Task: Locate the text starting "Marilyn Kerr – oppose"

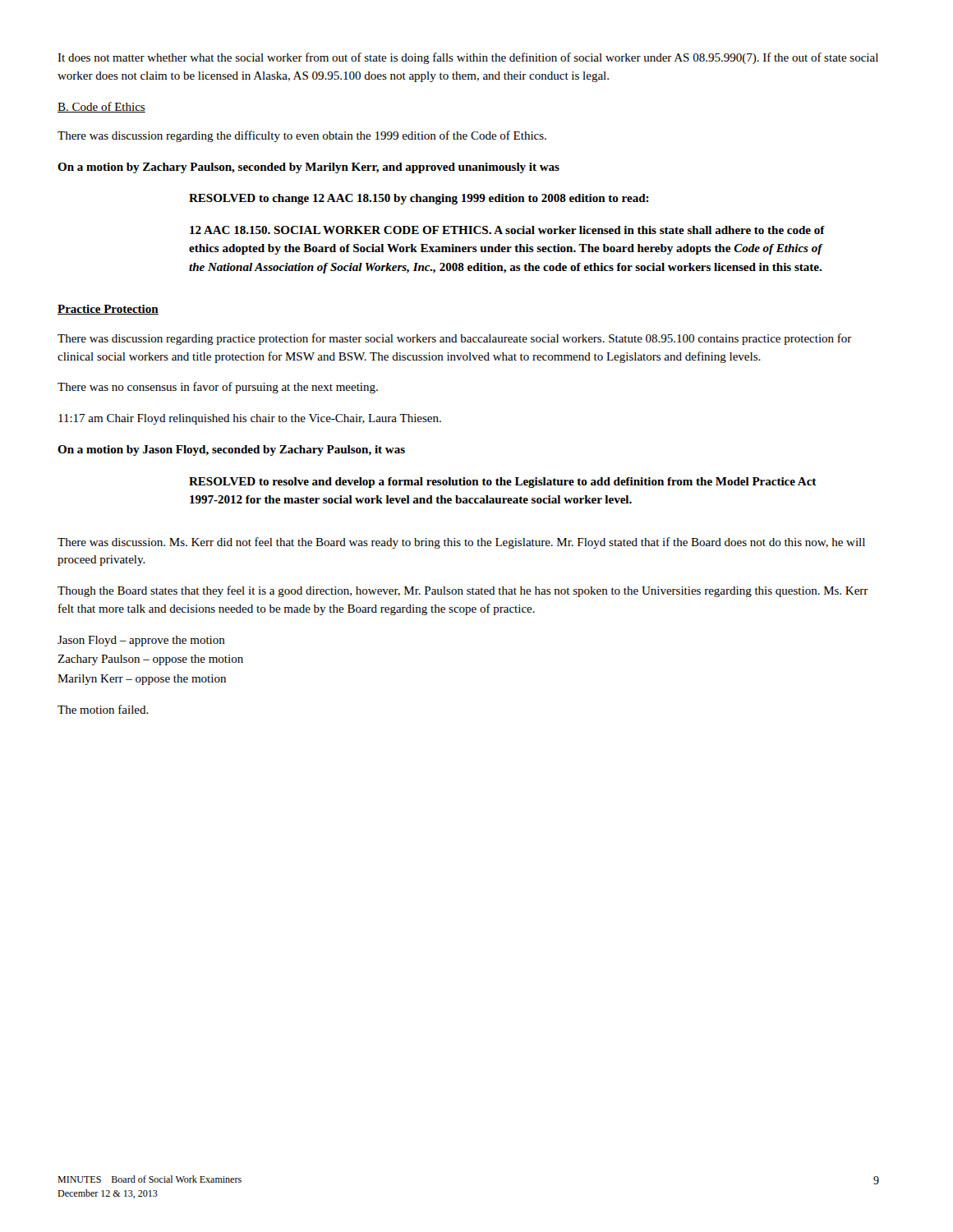Action: tap(142, 678)
